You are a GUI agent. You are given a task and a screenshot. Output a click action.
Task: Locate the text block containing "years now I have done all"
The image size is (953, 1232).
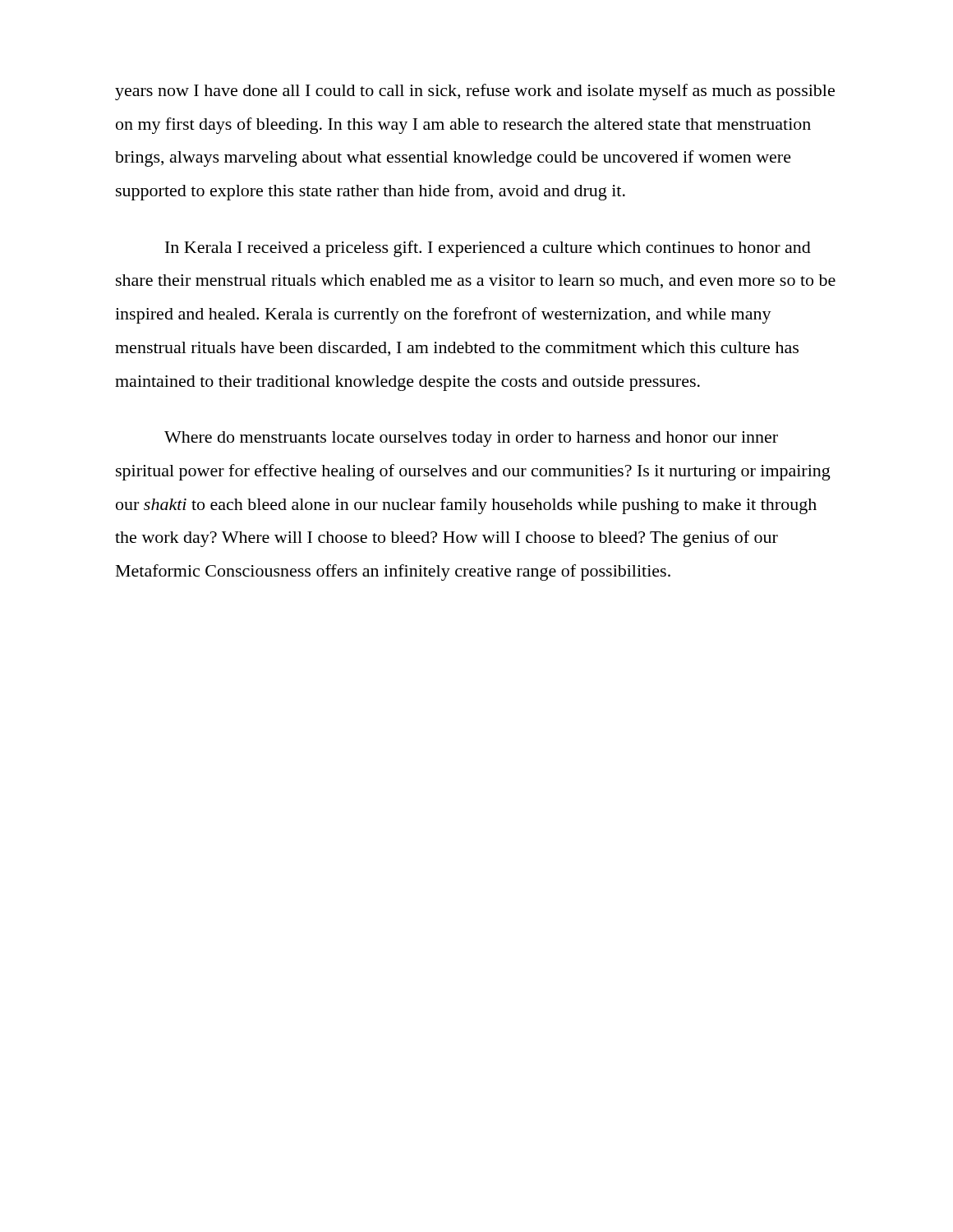coord(475,92)
